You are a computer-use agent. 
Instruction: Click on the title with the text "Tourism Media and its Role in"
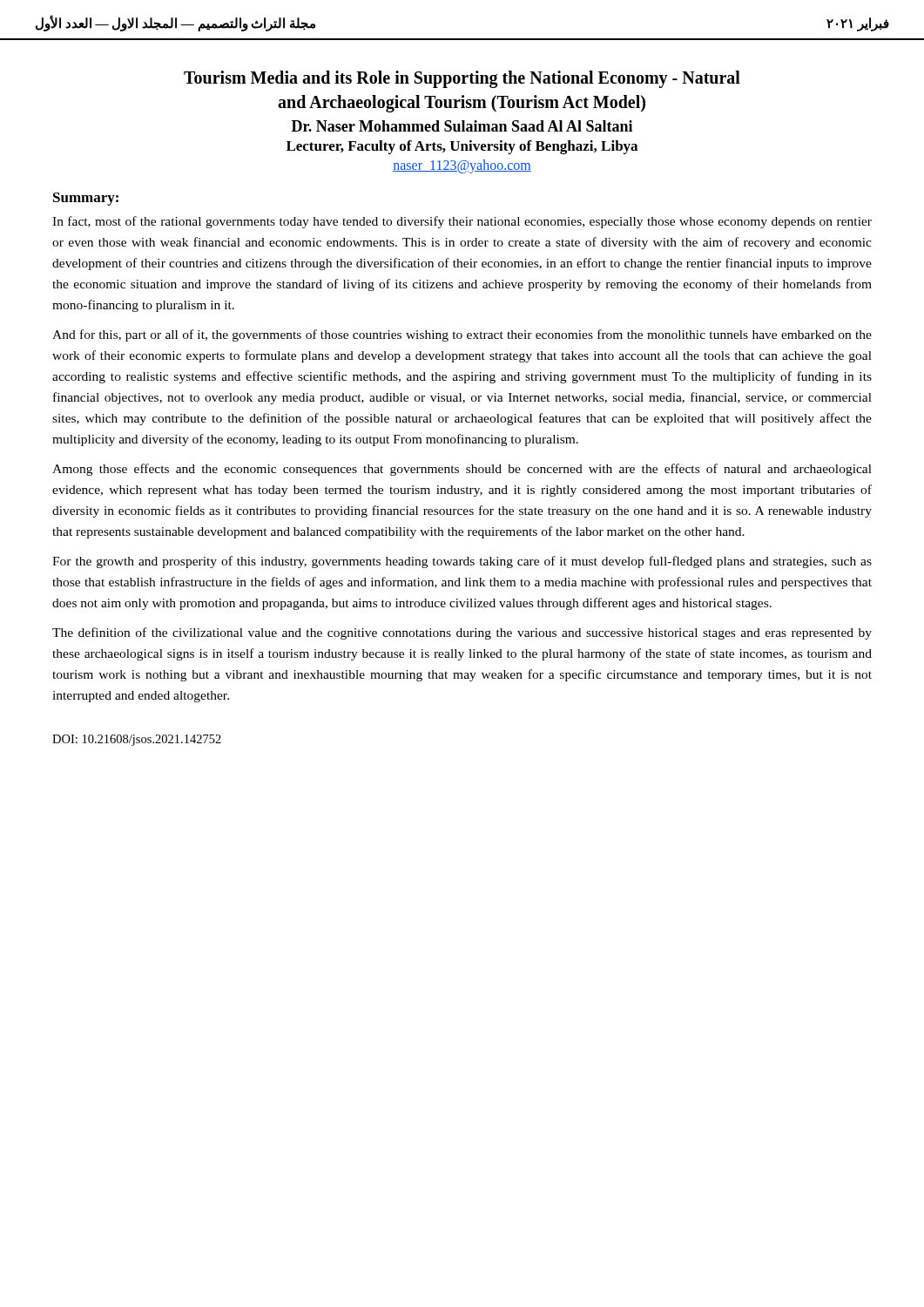pyautogui.click(x=462, y=119)
